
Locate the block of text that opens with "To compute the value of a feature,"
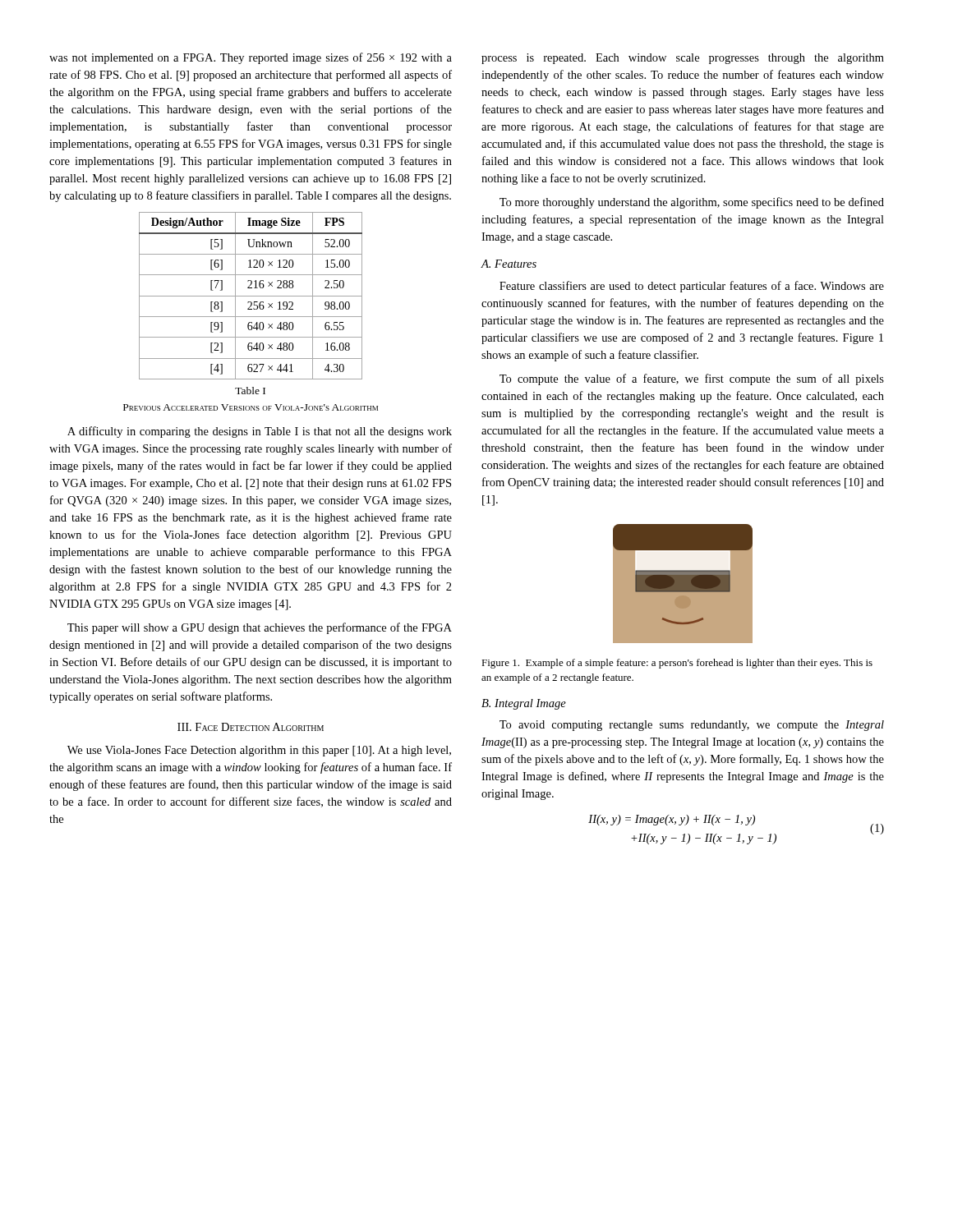[683, 439]
